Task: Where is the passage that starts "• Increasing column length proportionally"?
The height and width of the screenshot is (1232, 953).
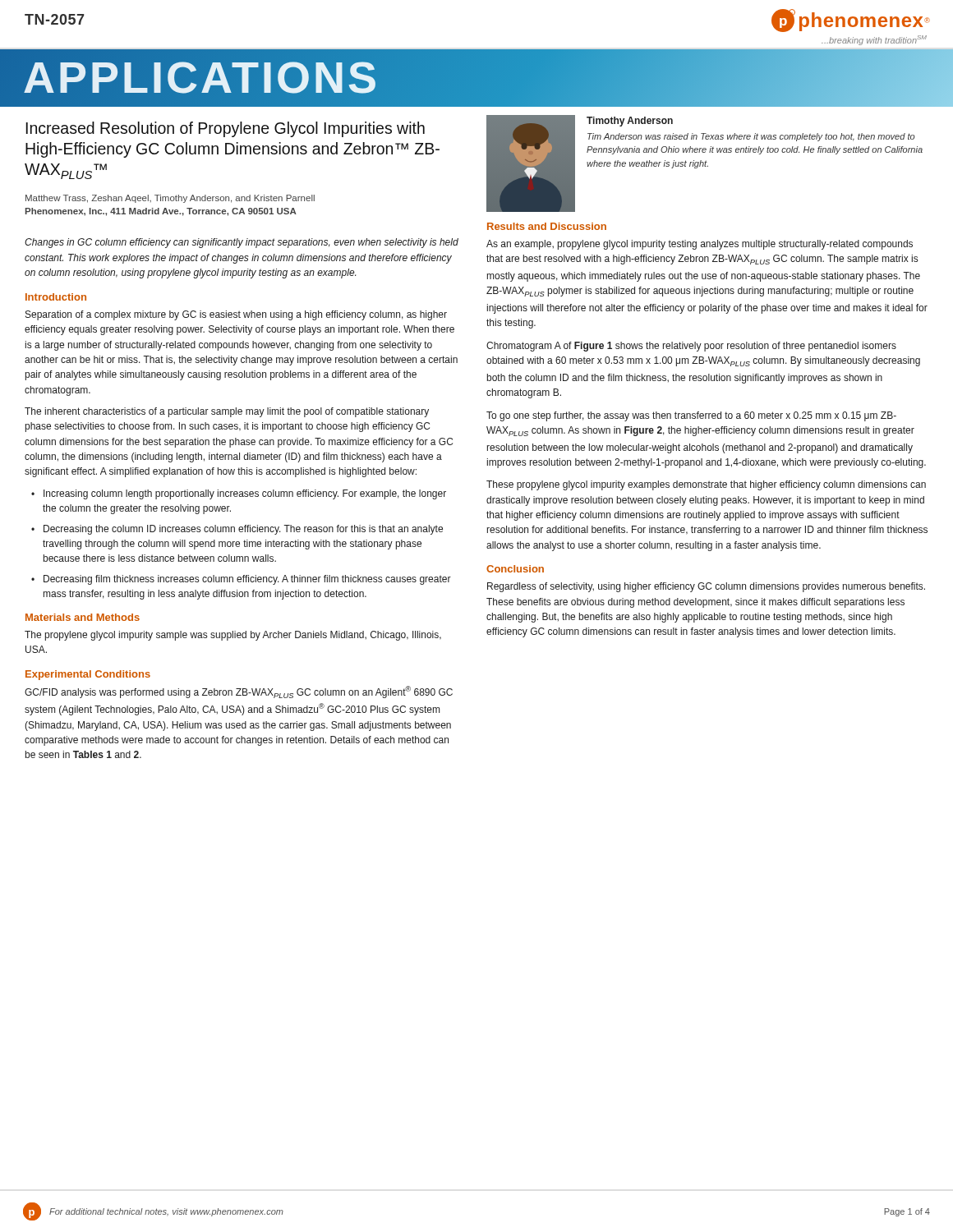Action: click(x=245, y=501)
